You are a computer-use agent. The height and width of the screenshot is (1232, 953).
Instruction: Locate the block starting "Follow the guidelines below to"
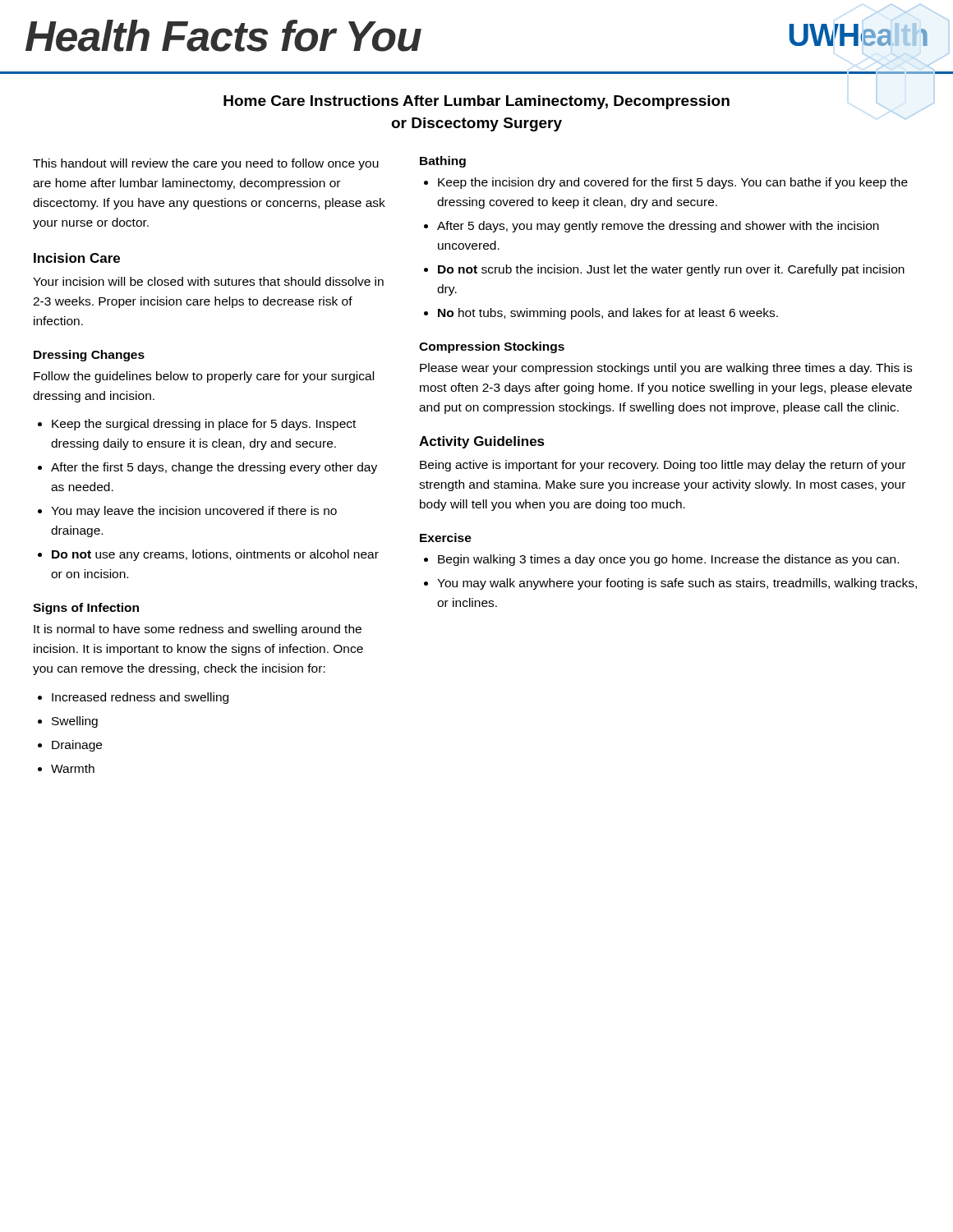tap(204, 386)
